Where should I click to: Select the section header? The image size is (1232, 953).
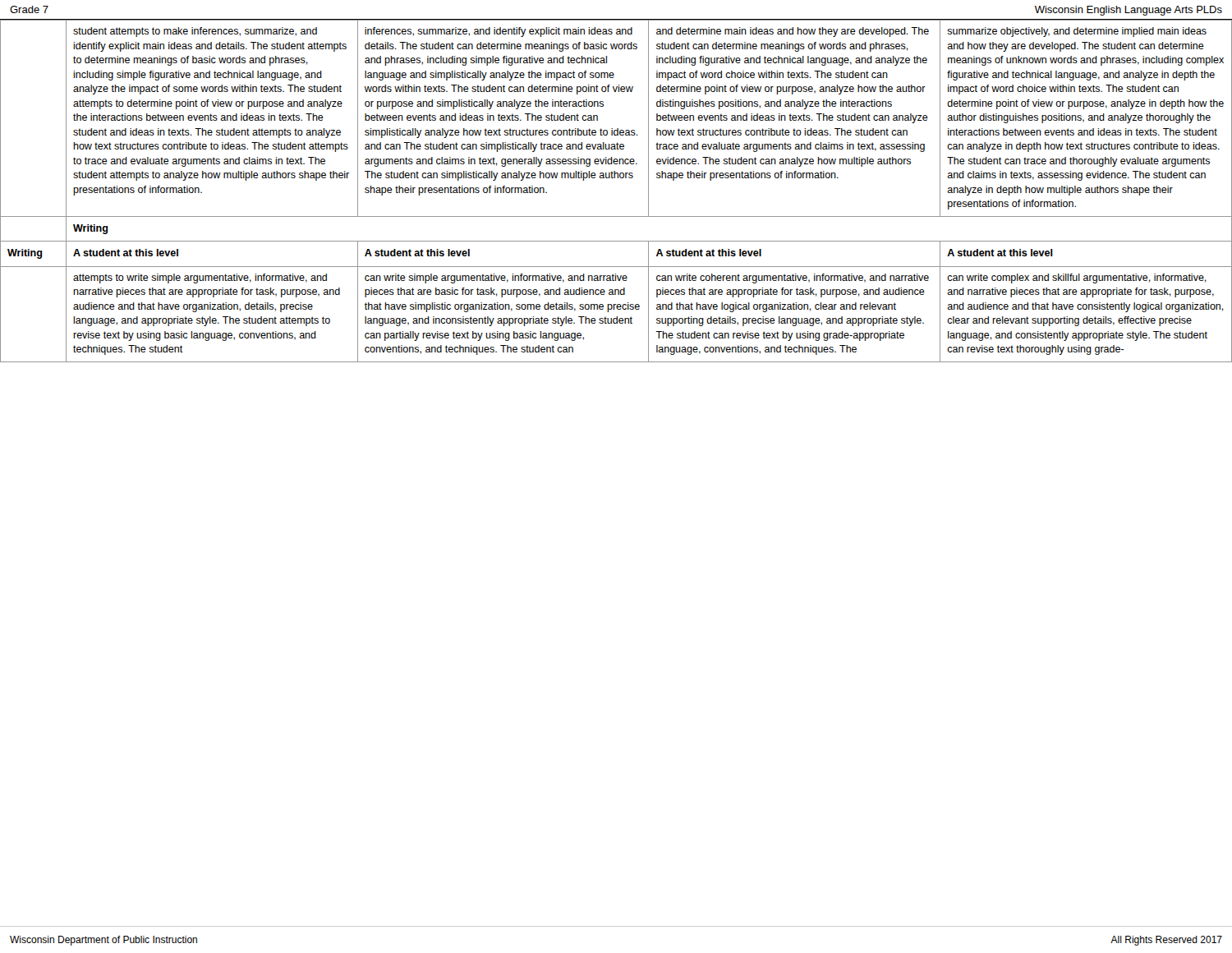(x=91, y=228)
